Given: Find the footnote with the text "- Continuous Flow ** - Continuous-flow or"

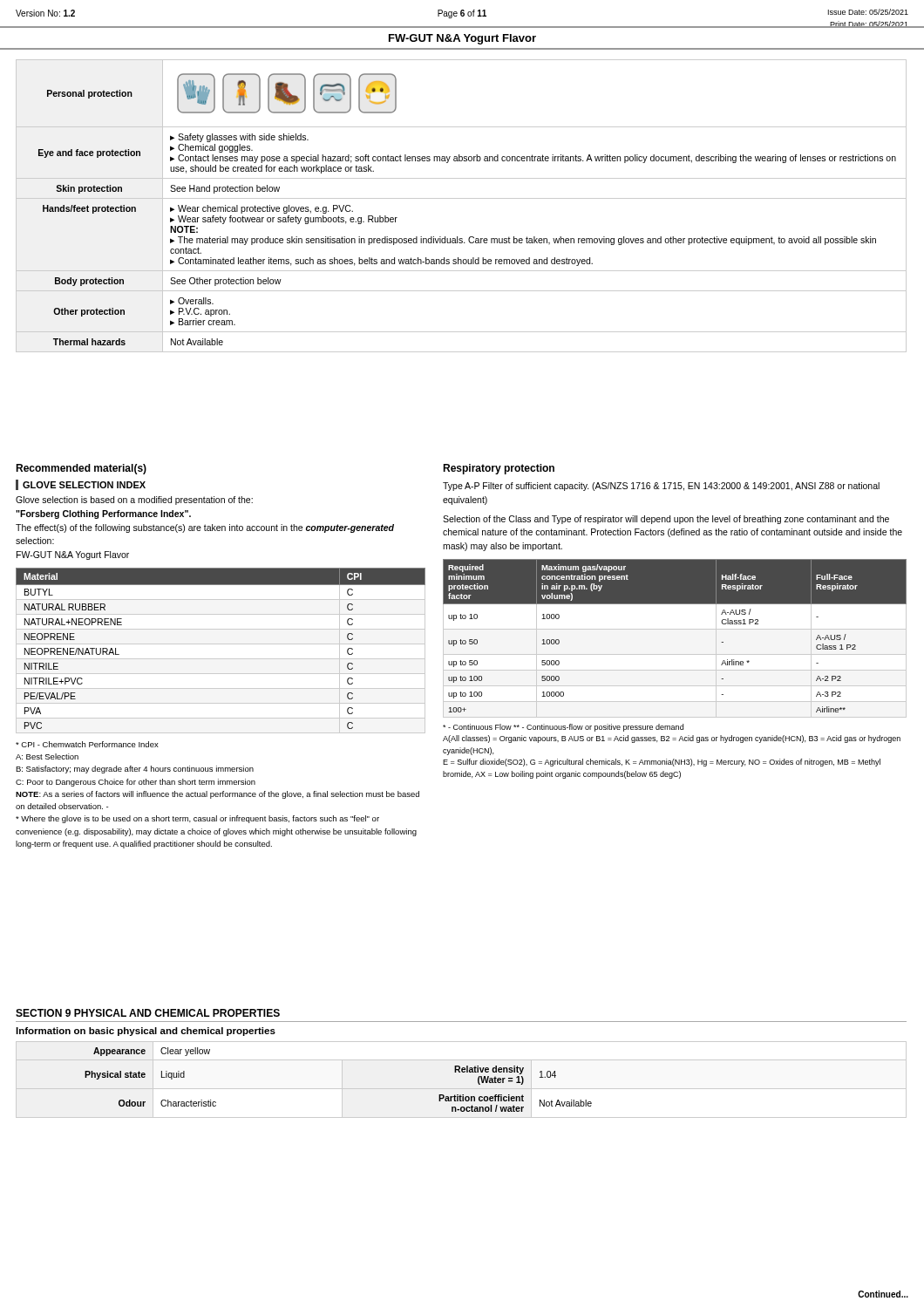Looking at the screenshot, I should tap(672, 751).
